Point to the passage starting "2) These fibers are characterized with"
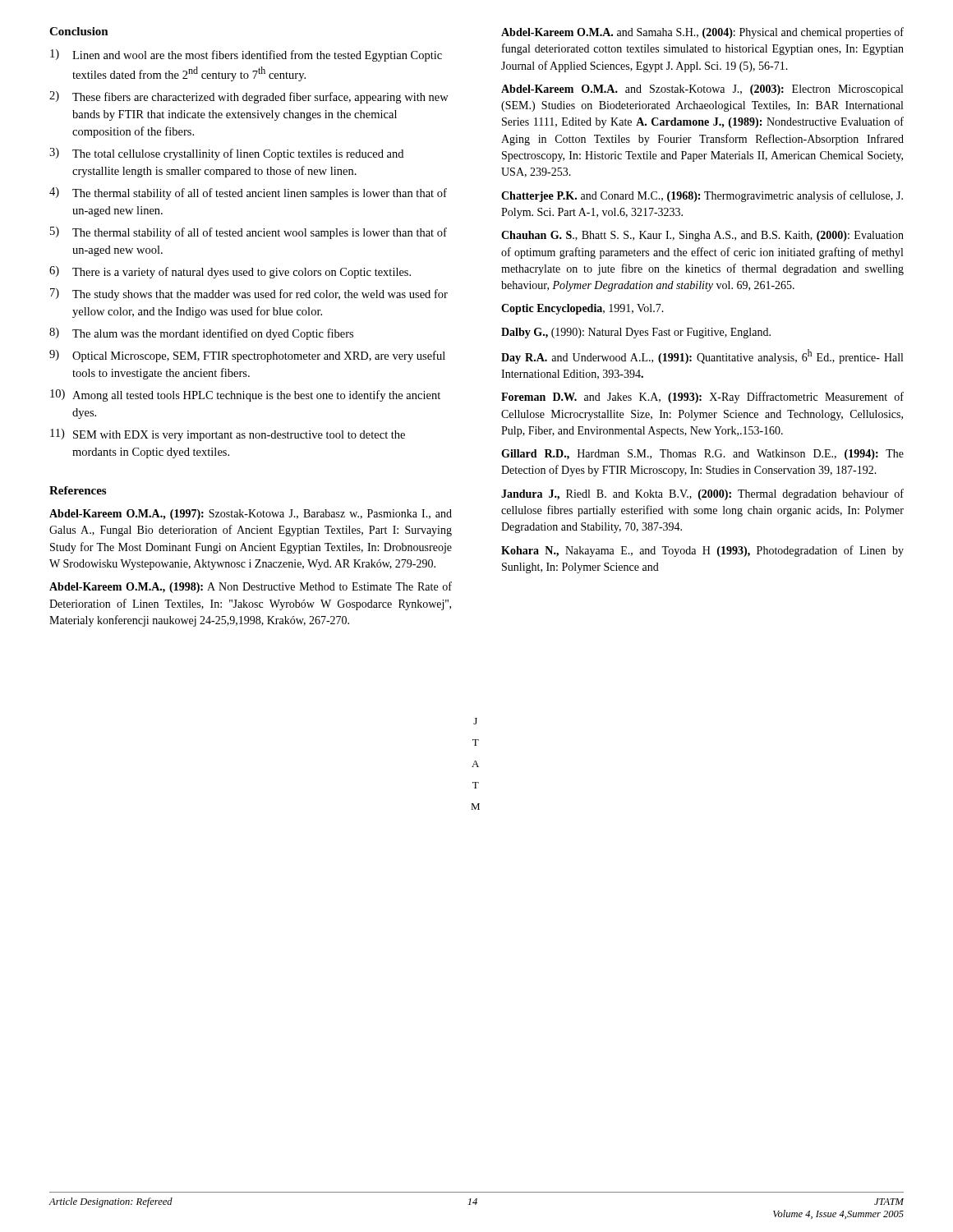 251,114
